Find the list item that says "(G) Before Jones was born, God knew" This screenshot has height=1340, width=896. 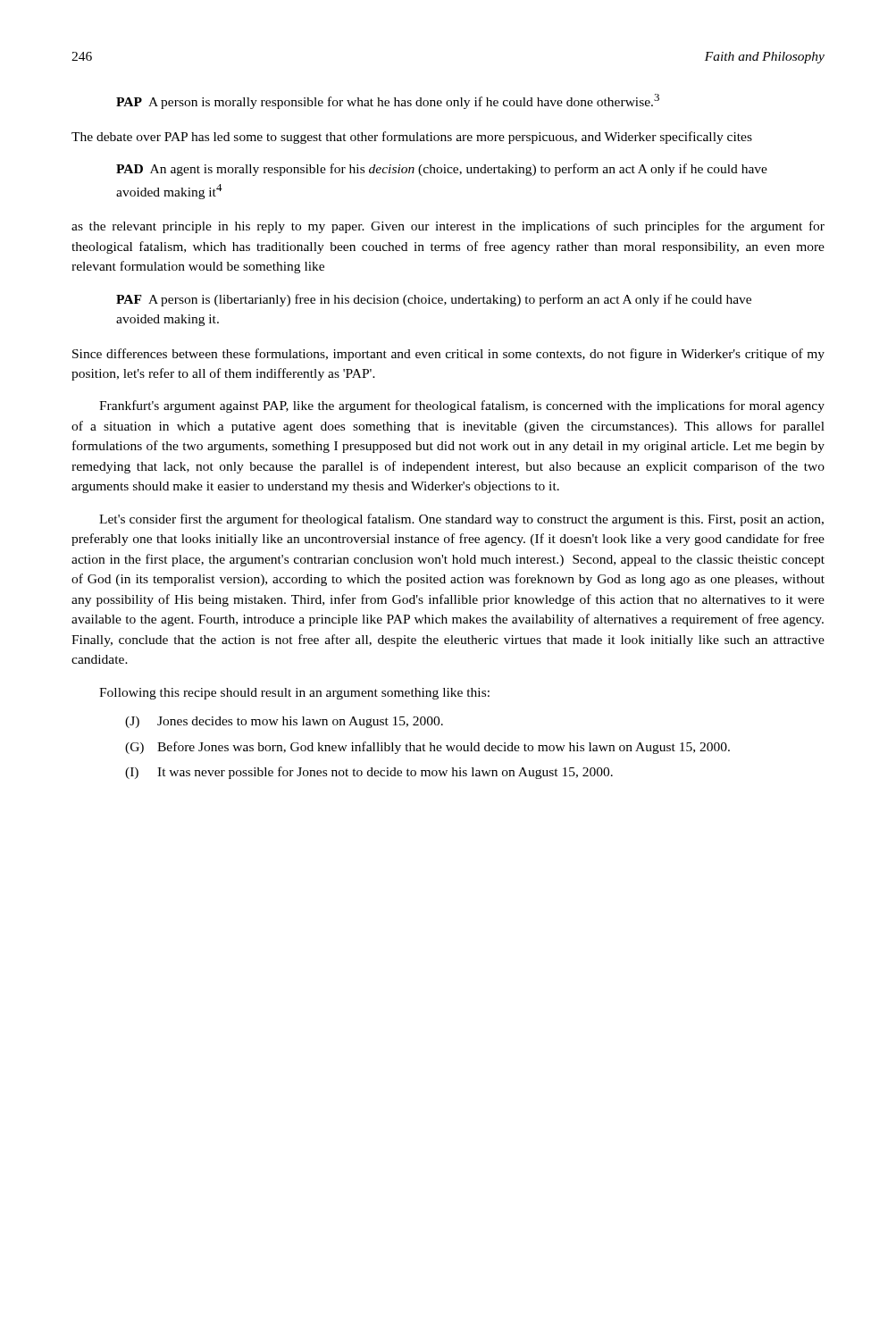(x=475, y=747)
